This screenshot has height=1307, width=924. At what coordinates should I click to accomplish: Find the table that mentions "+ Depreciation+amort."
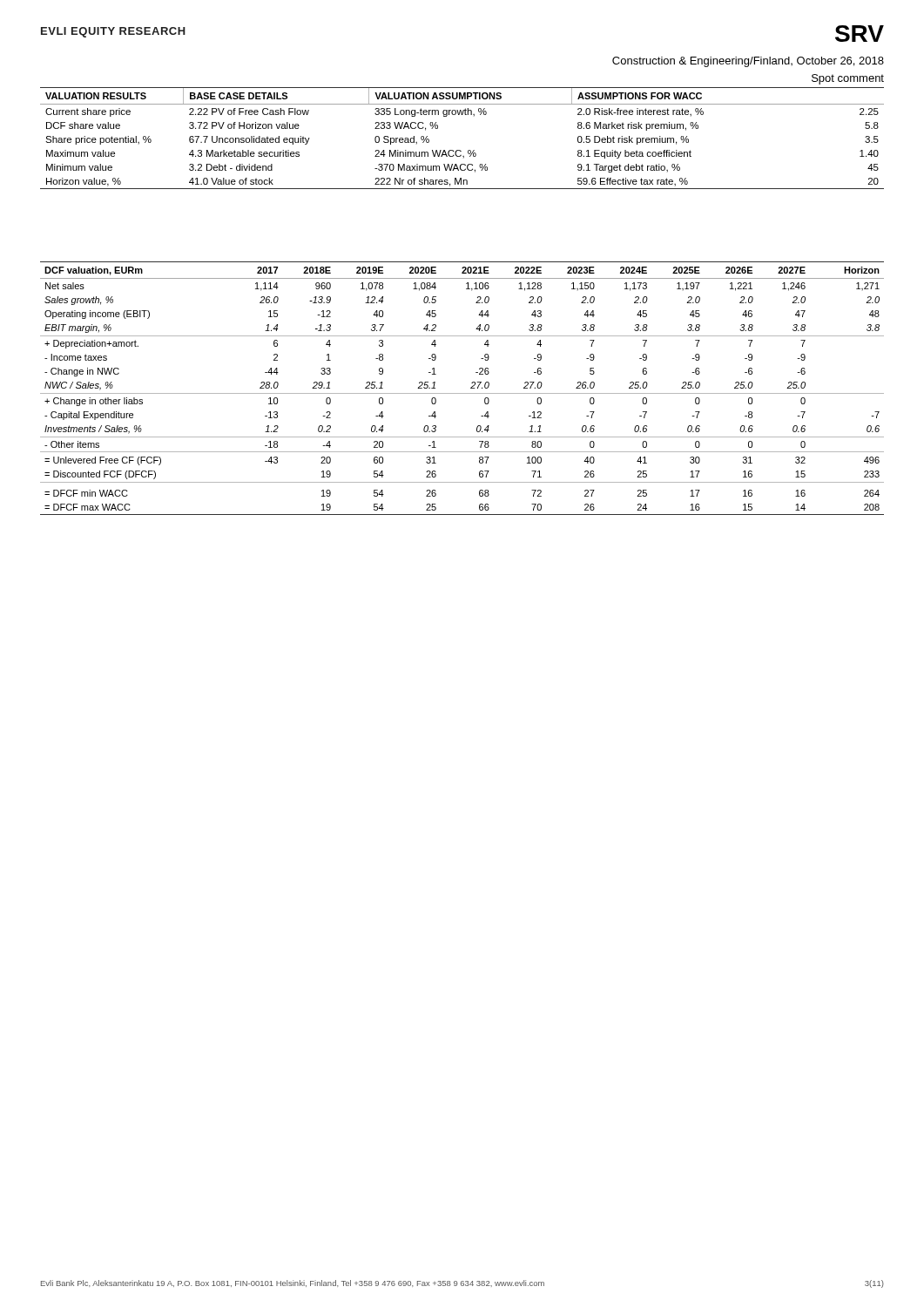point(462,388)
